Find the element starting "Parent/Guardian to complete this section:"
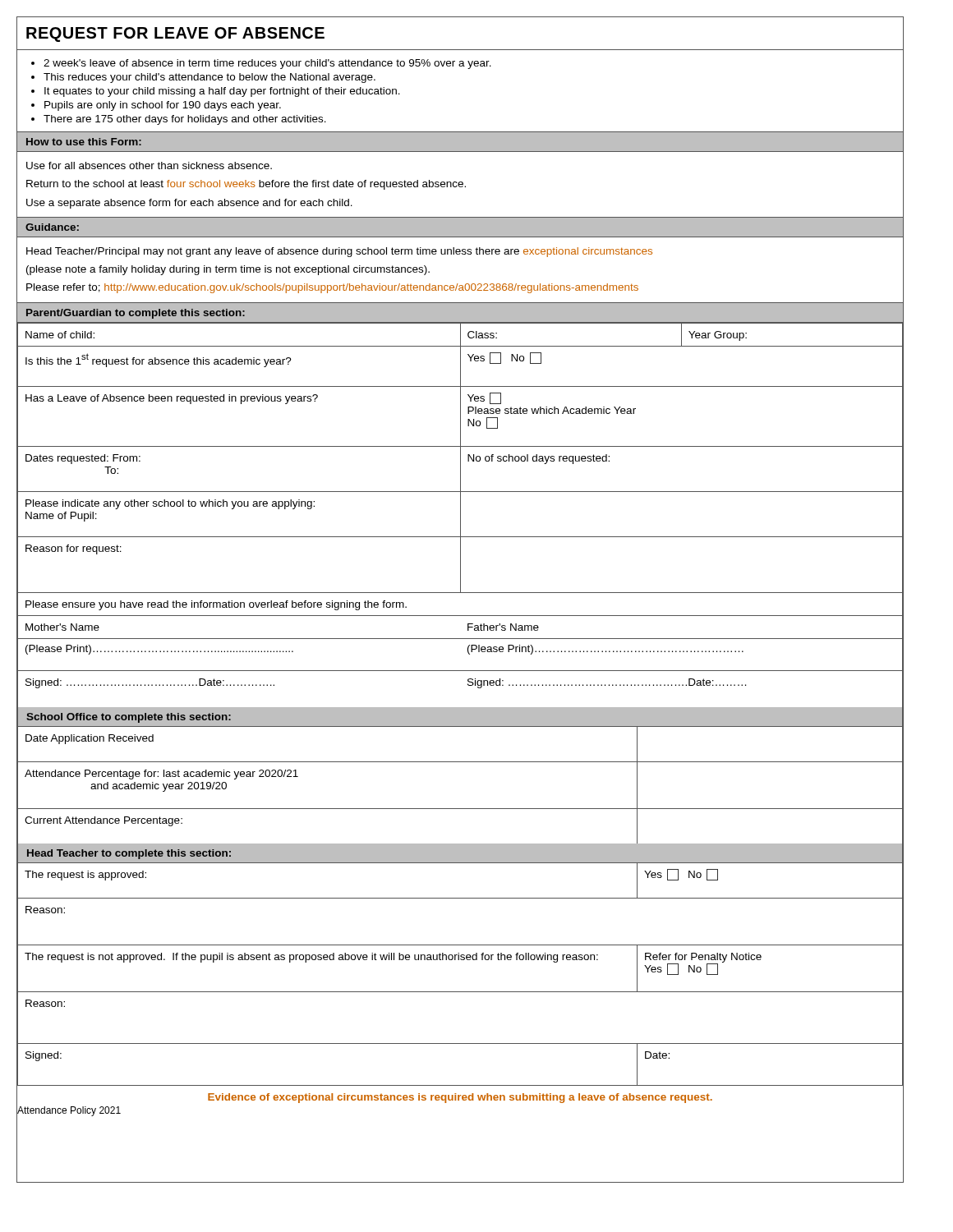Viewport: 953px width, 1232px height. [135, 312]
